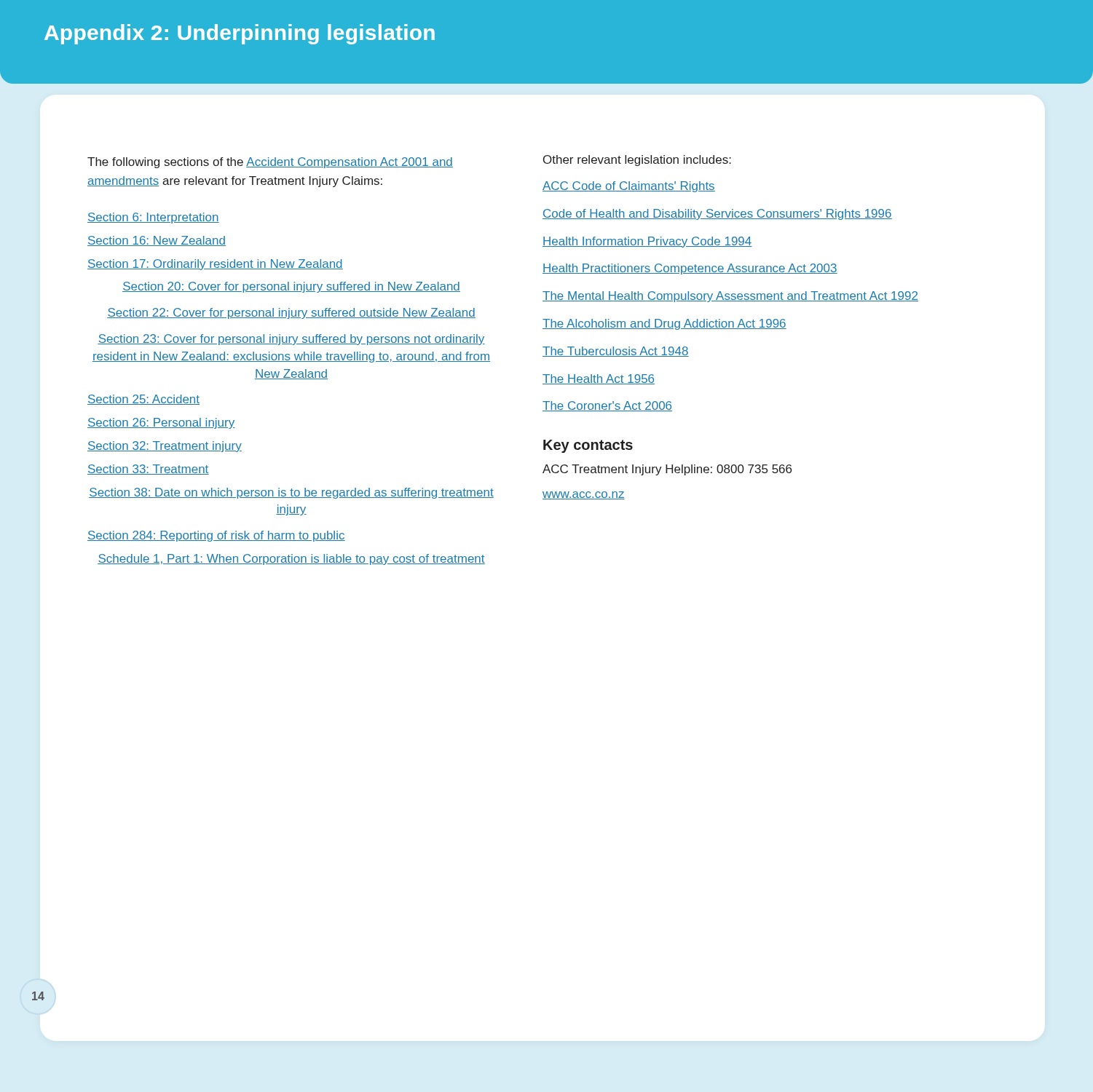Image resolution: width=1093 pixels, height=1092 pixels.
Task: Where does it say "Section 6: Interpretation"?
Action: (153, 217)
